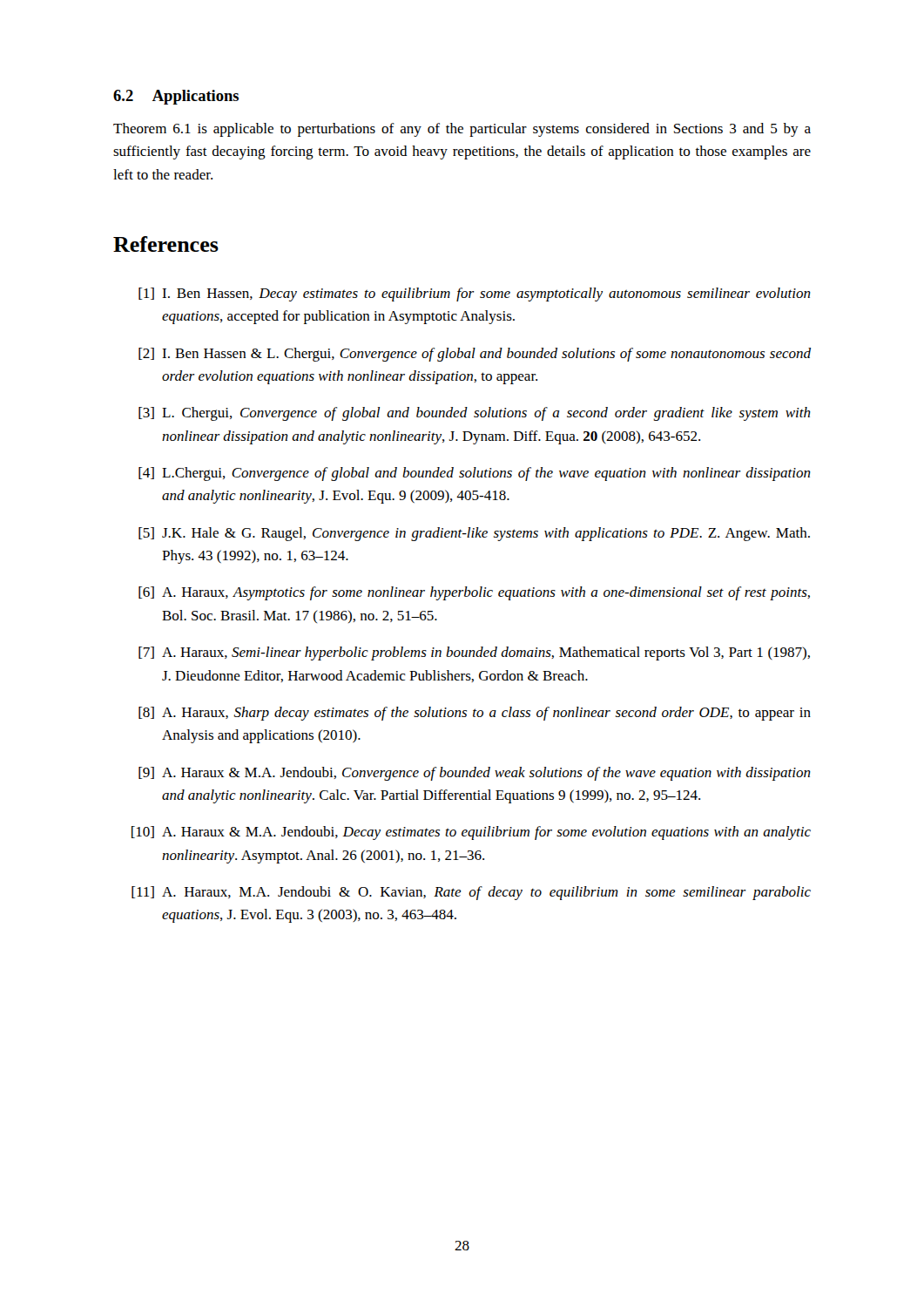Select the list item that says "[5] J.K. Hale & G. Raugel, Convergence"
924x1307 pixels.
tap(462, 545)
